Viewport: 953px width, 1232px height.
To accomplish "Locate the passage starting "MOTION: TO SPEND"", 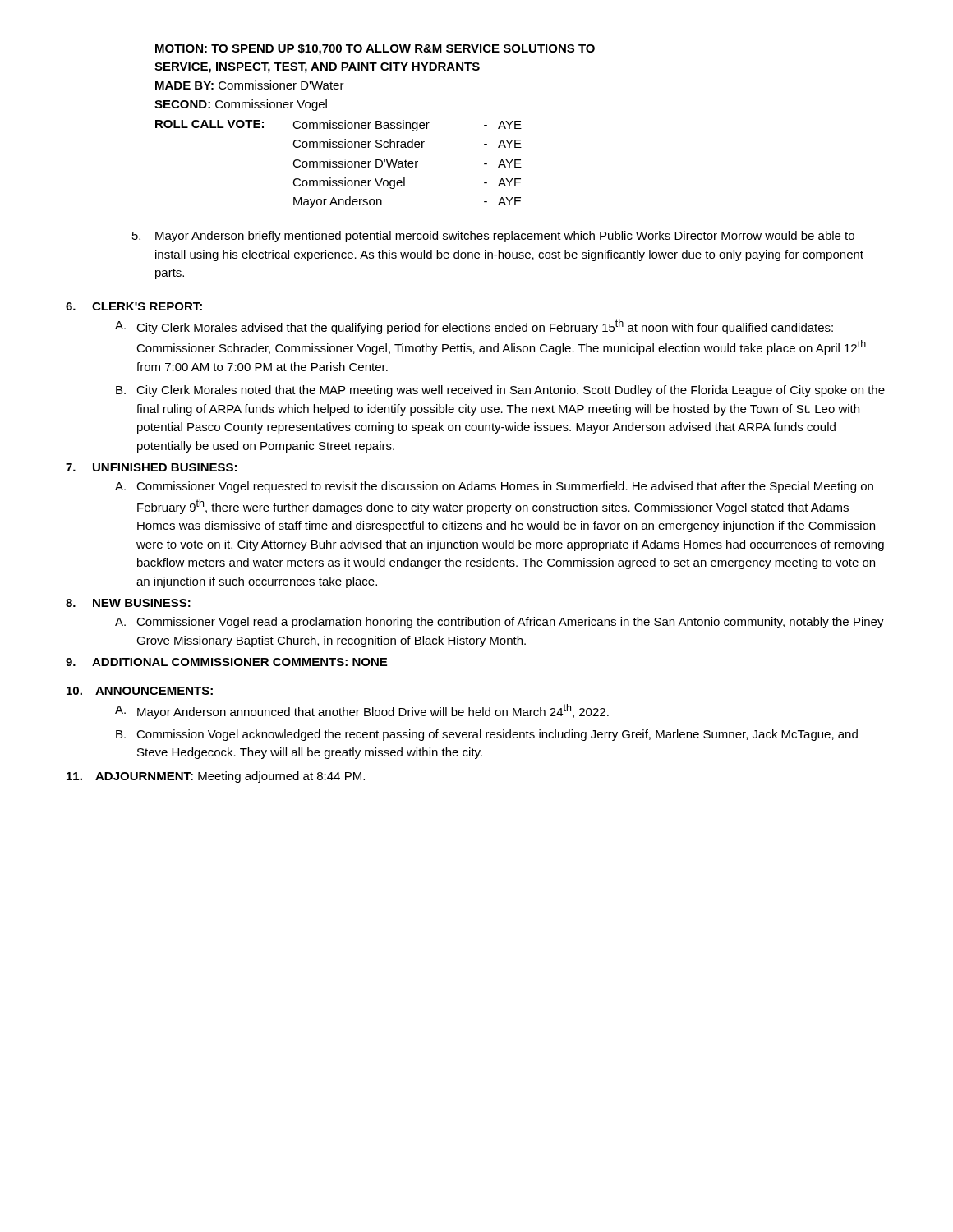I will click(x=521, y=125).
